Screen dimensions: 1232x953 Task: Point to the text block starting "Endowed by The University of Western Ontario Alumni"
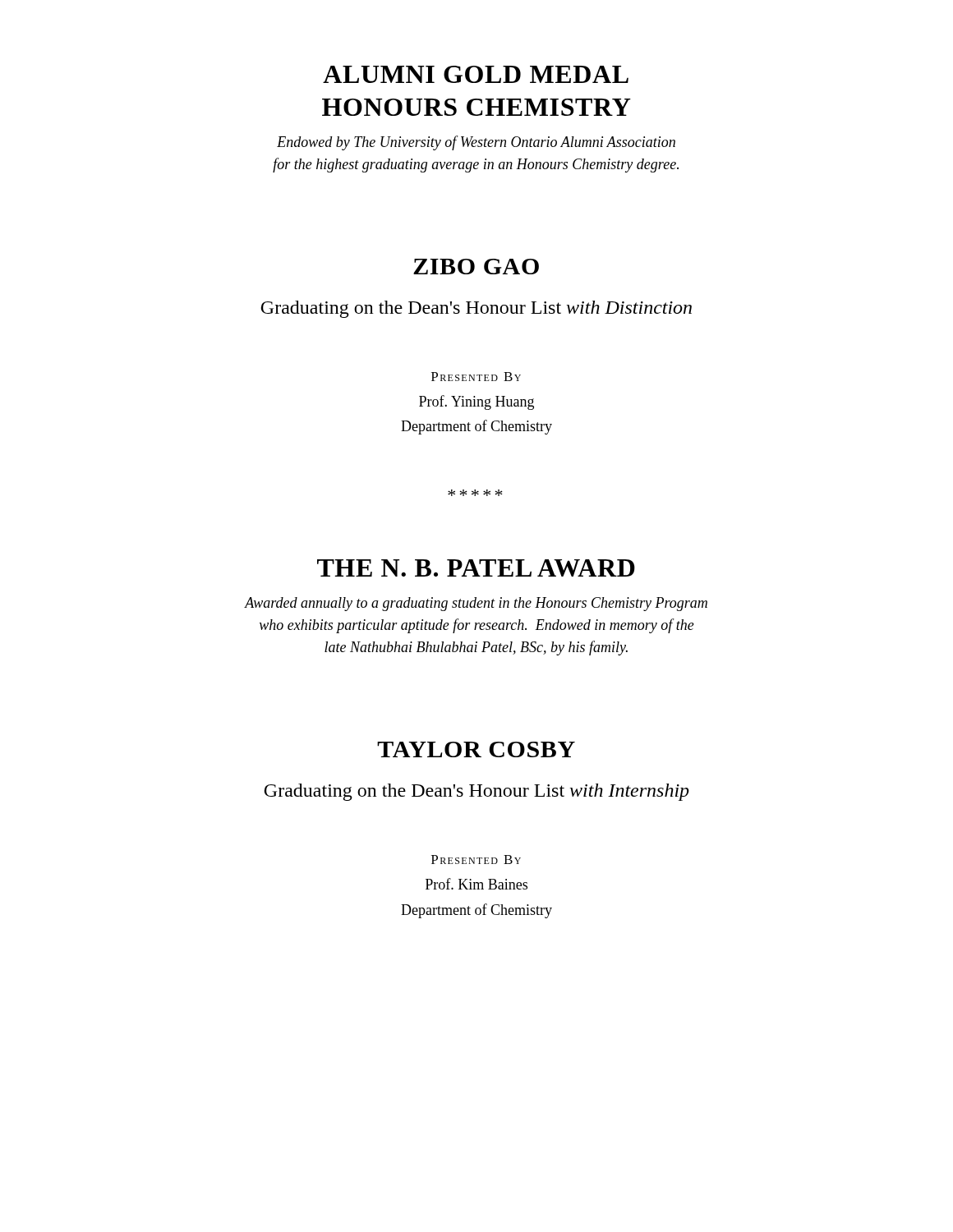(x=476, y=154)
